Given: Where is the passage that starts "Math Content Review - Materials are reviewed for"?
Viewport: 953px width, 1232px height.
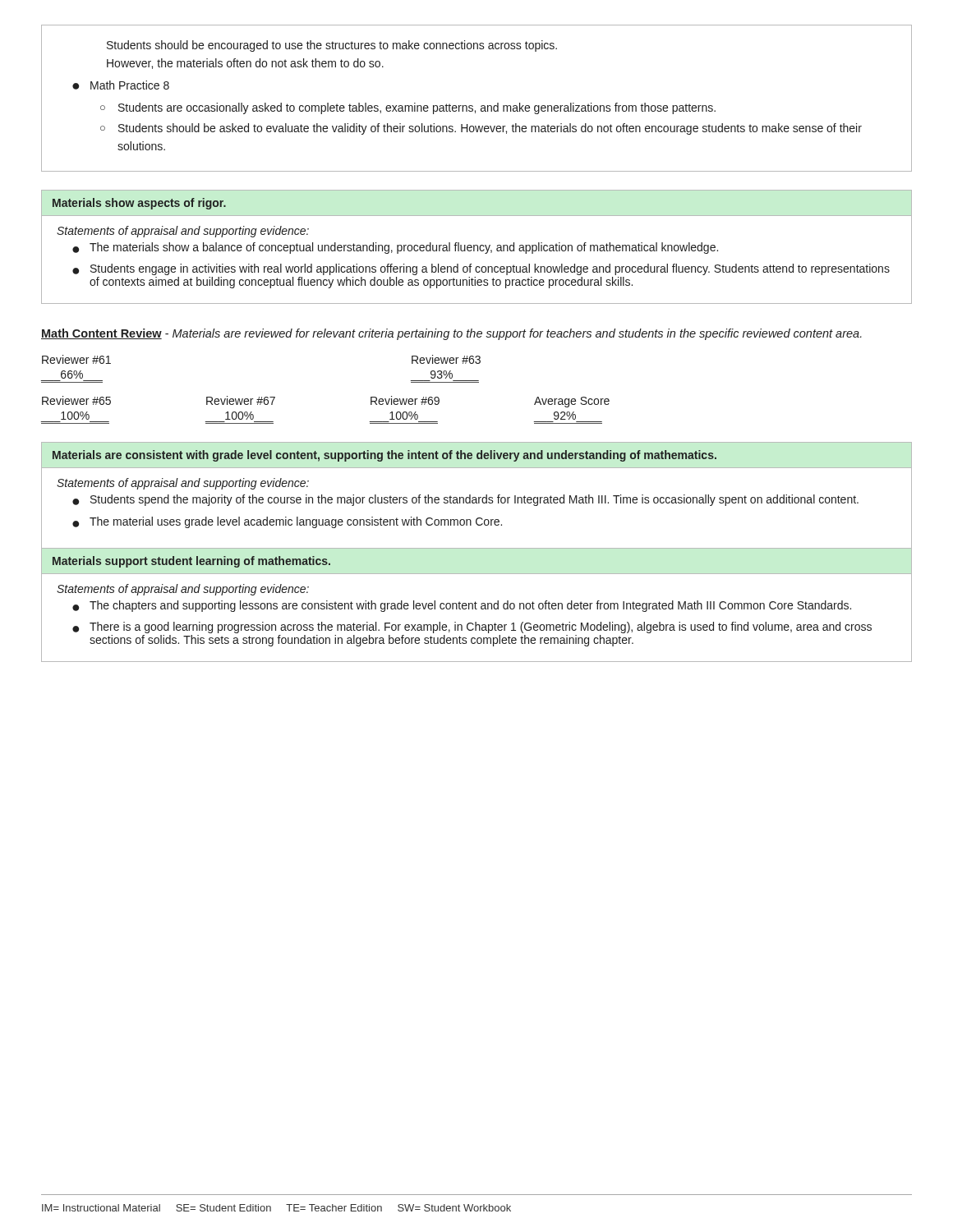Looking at the screenshot, I should click(452, 334).
